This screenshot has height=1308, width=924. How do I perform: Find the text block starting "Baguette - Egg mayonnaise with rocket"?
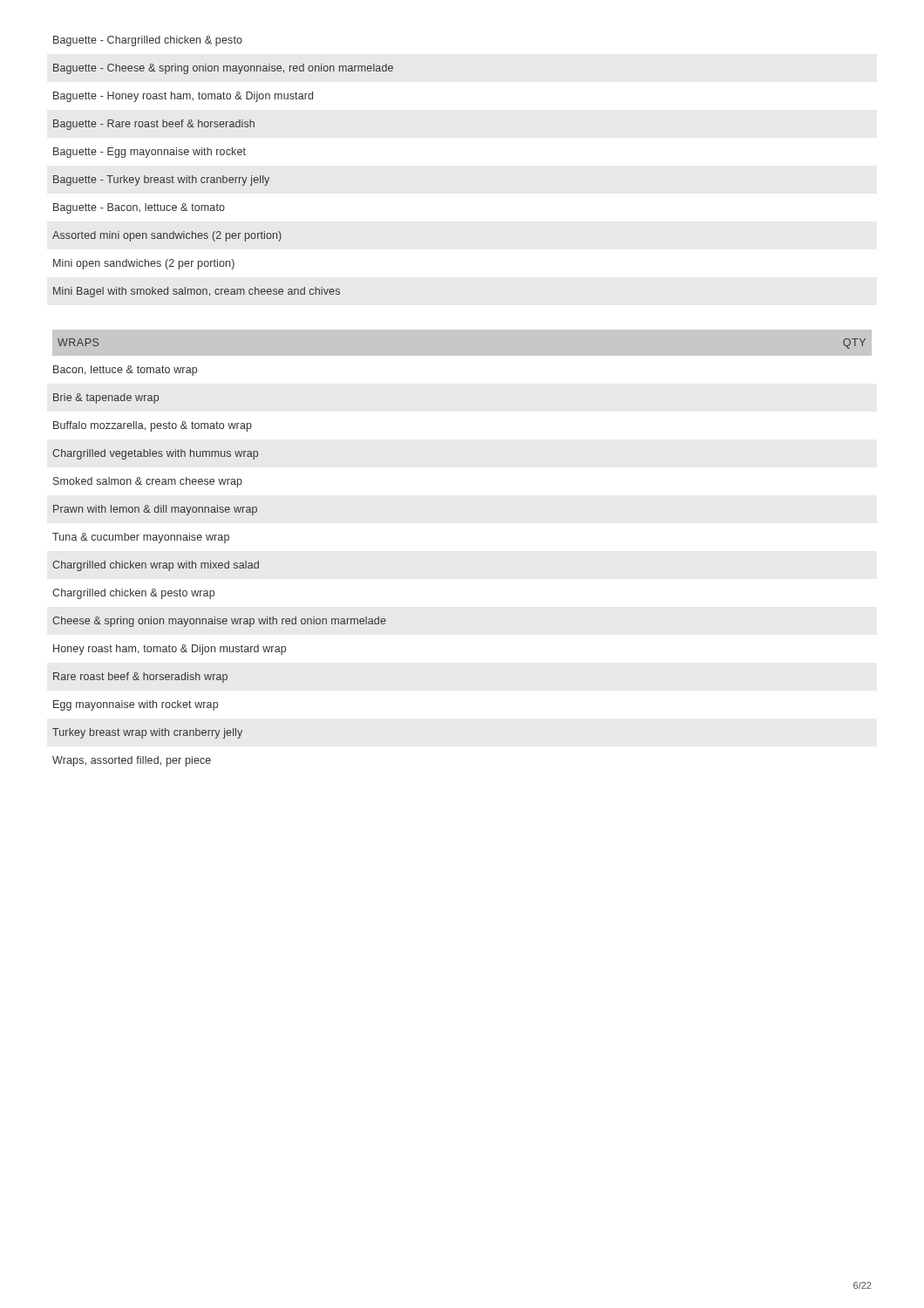[149, 152]
